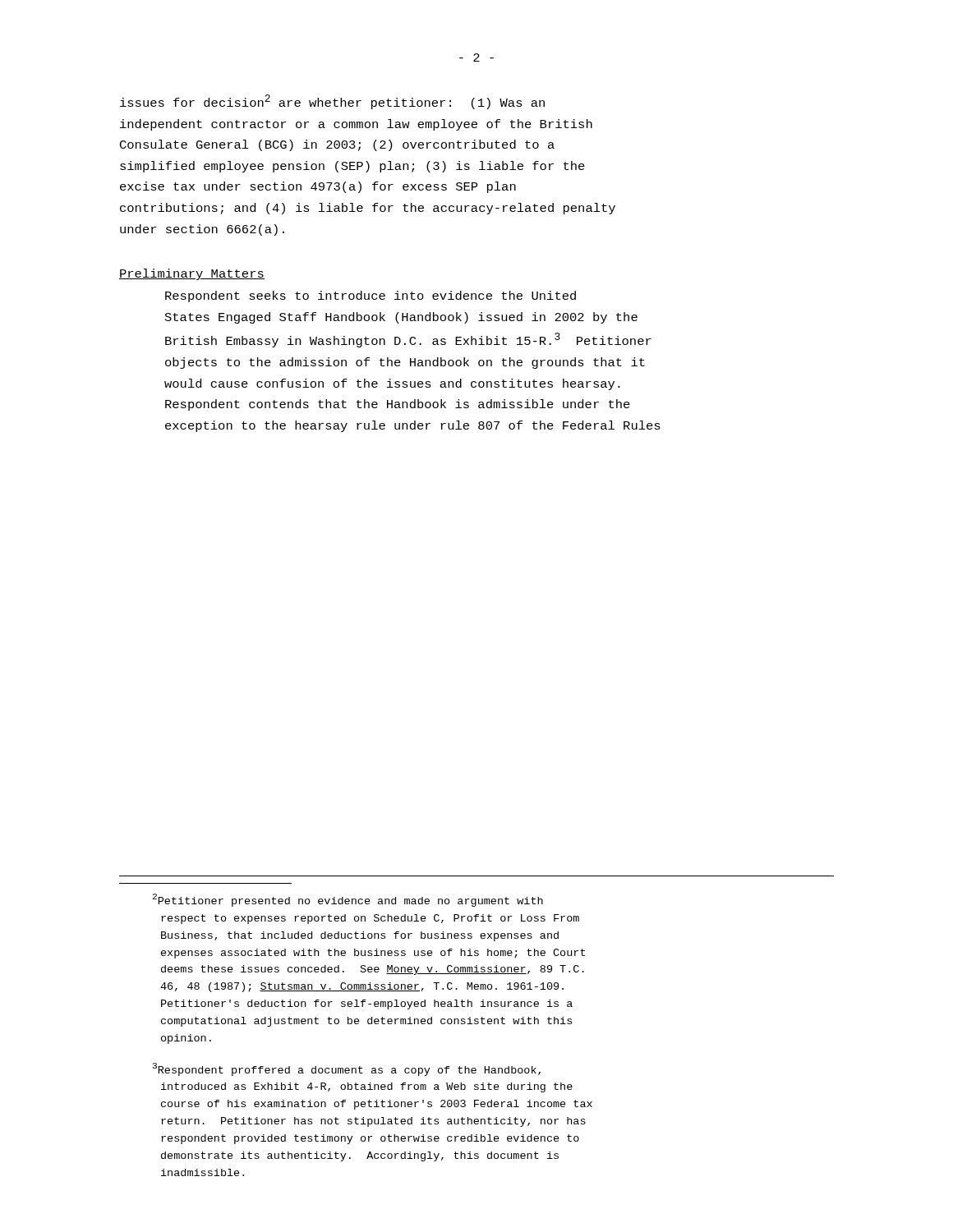Locate the block of text that opens with "2Petitioner presented no evidence and made"
953x1232 pixels.
(x=369, y=969)
